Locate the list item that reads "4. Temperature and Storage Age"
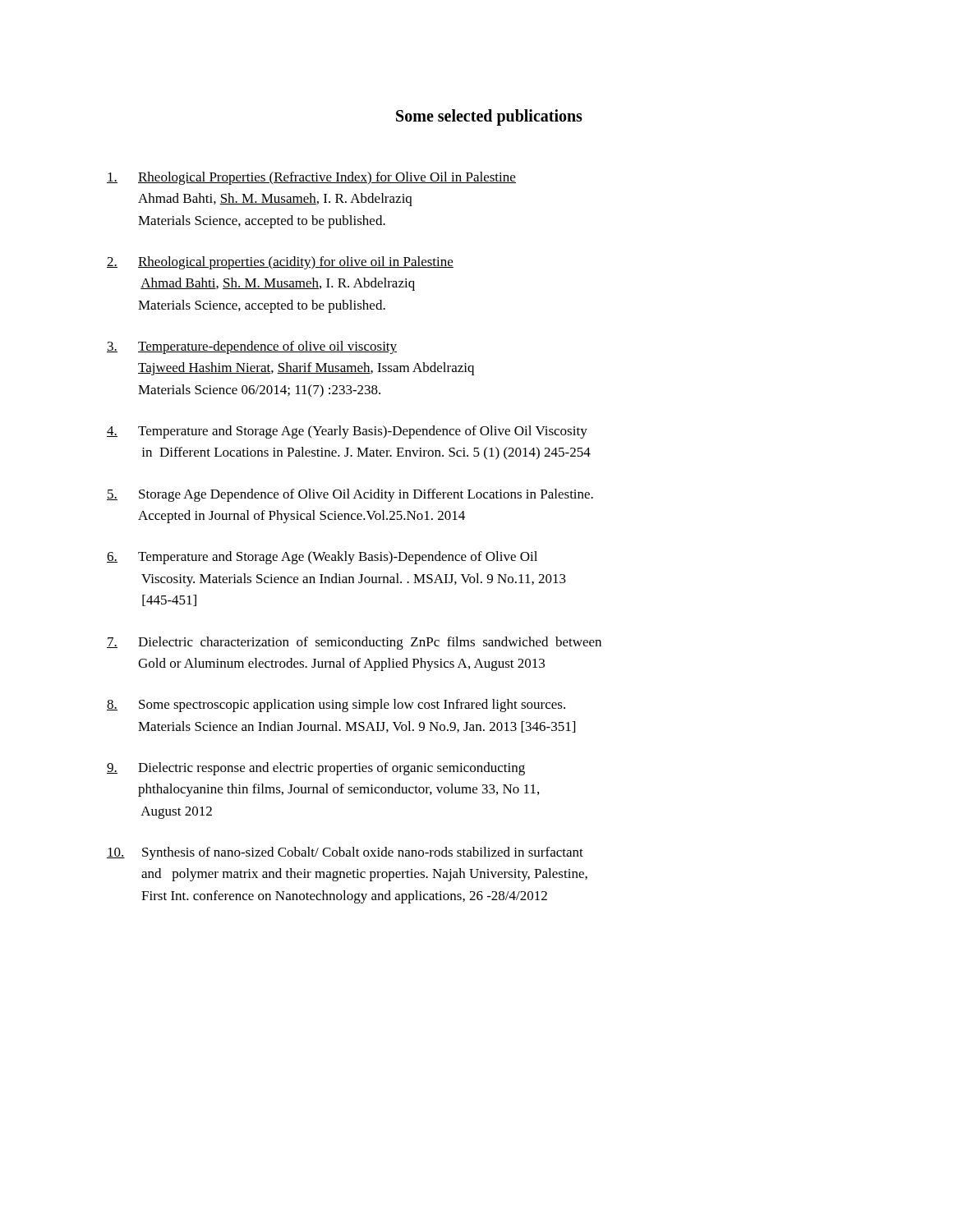 [x=349, y=442]
